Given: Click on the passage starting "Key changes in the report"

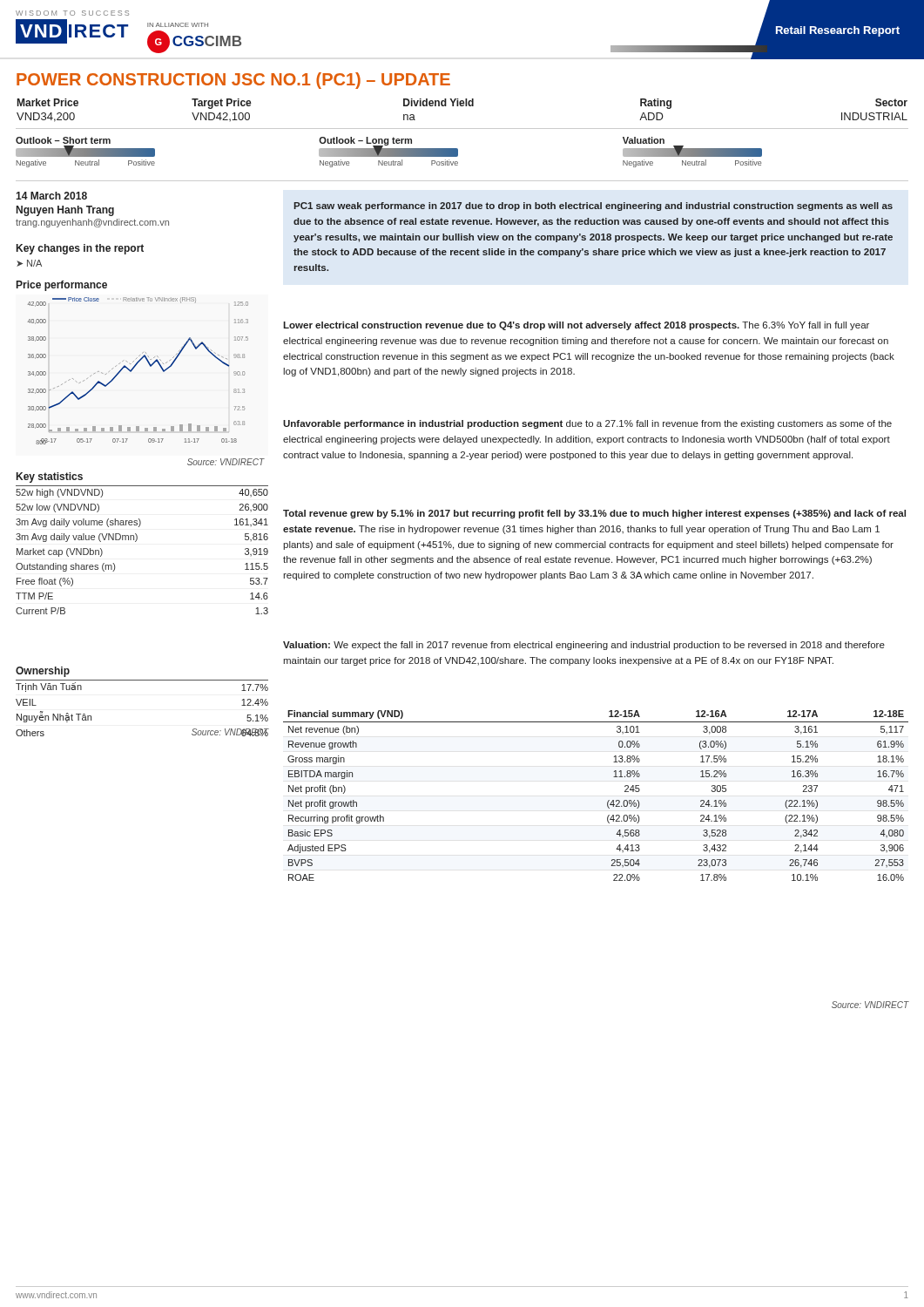Looking at the screenshot, I should (142, 248).
